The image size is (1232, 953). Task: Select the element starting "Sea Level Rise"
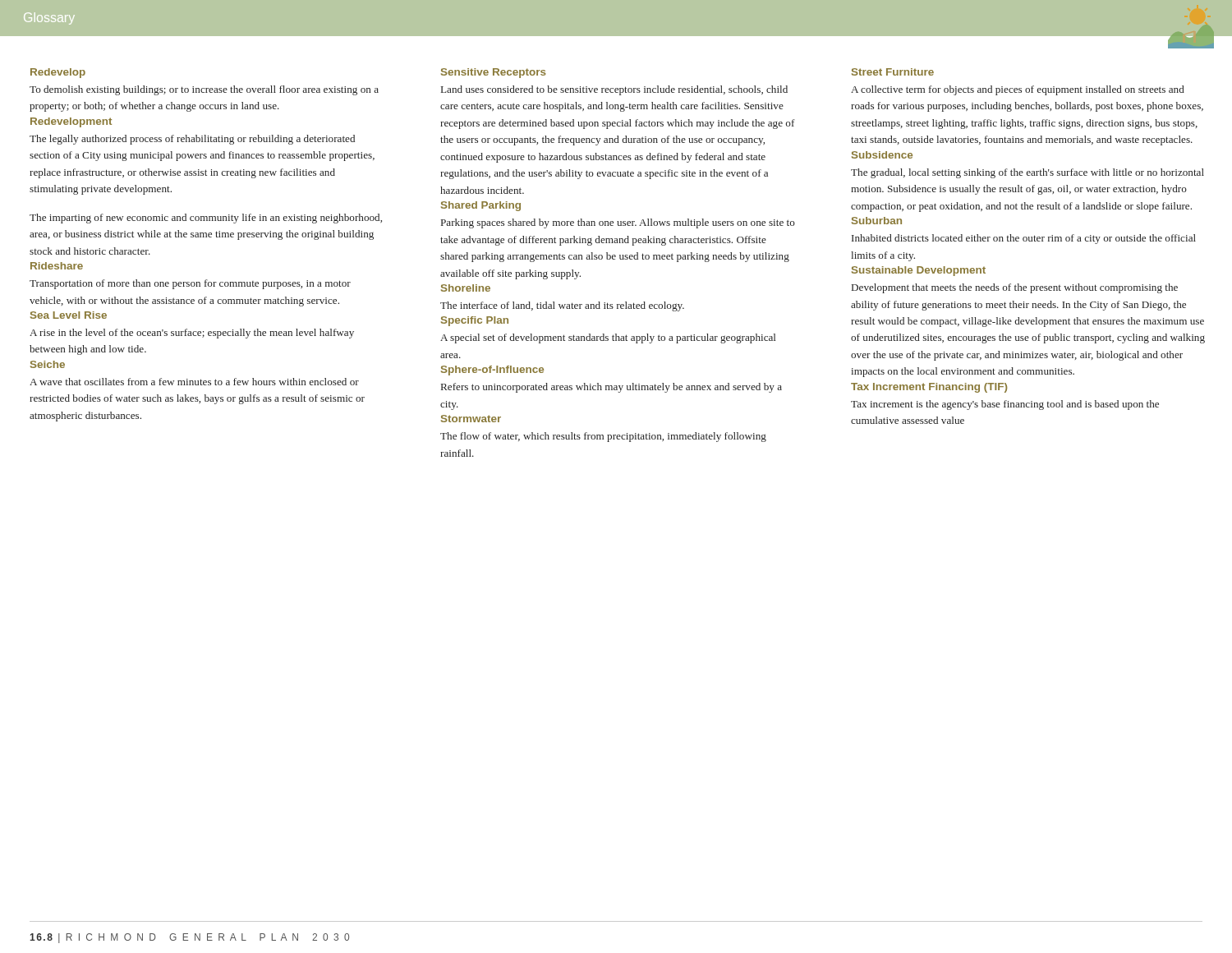point(69,315)
